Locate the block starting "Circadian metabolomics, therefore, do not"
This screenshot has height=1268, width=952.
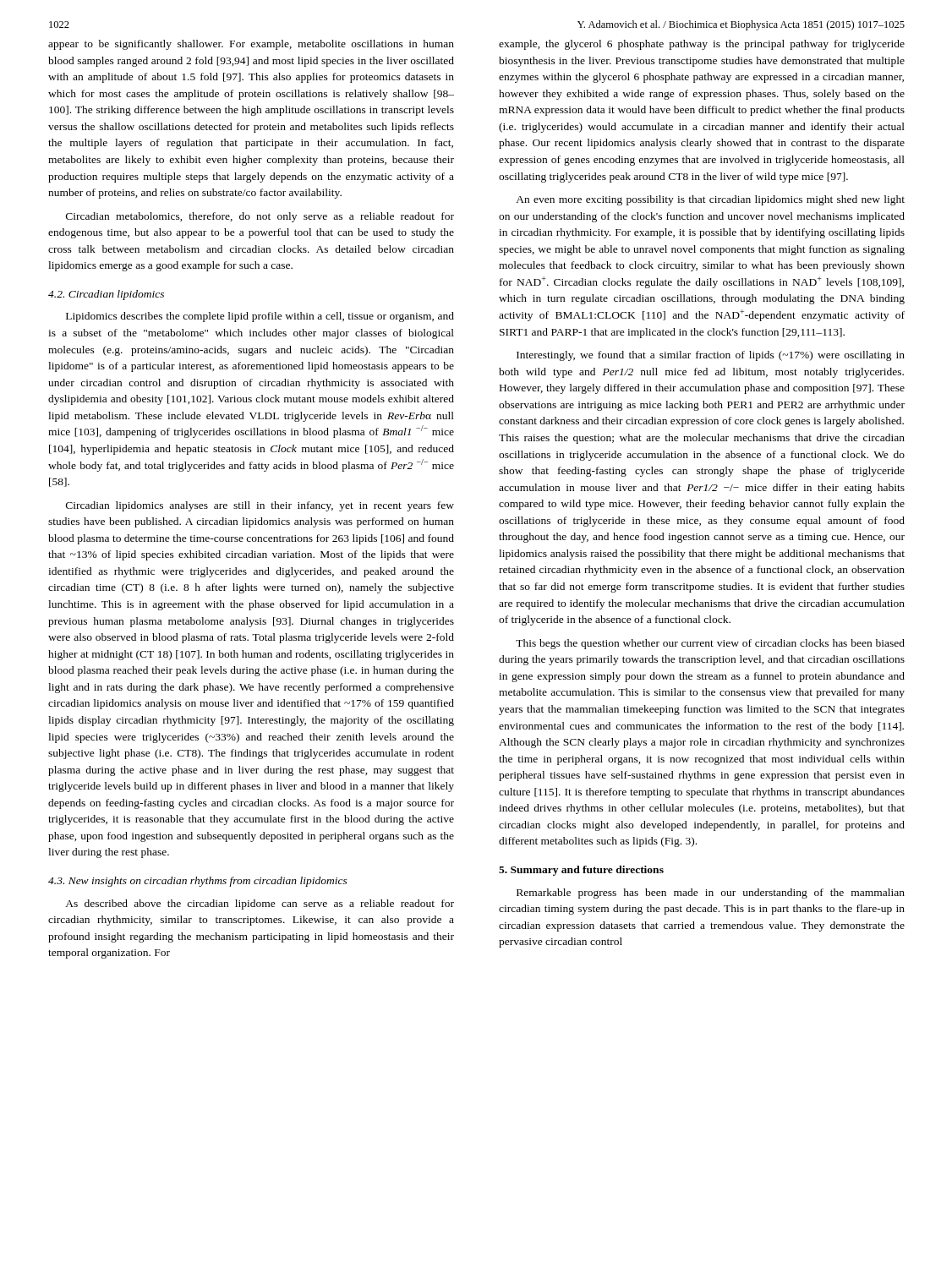(251, 241)
